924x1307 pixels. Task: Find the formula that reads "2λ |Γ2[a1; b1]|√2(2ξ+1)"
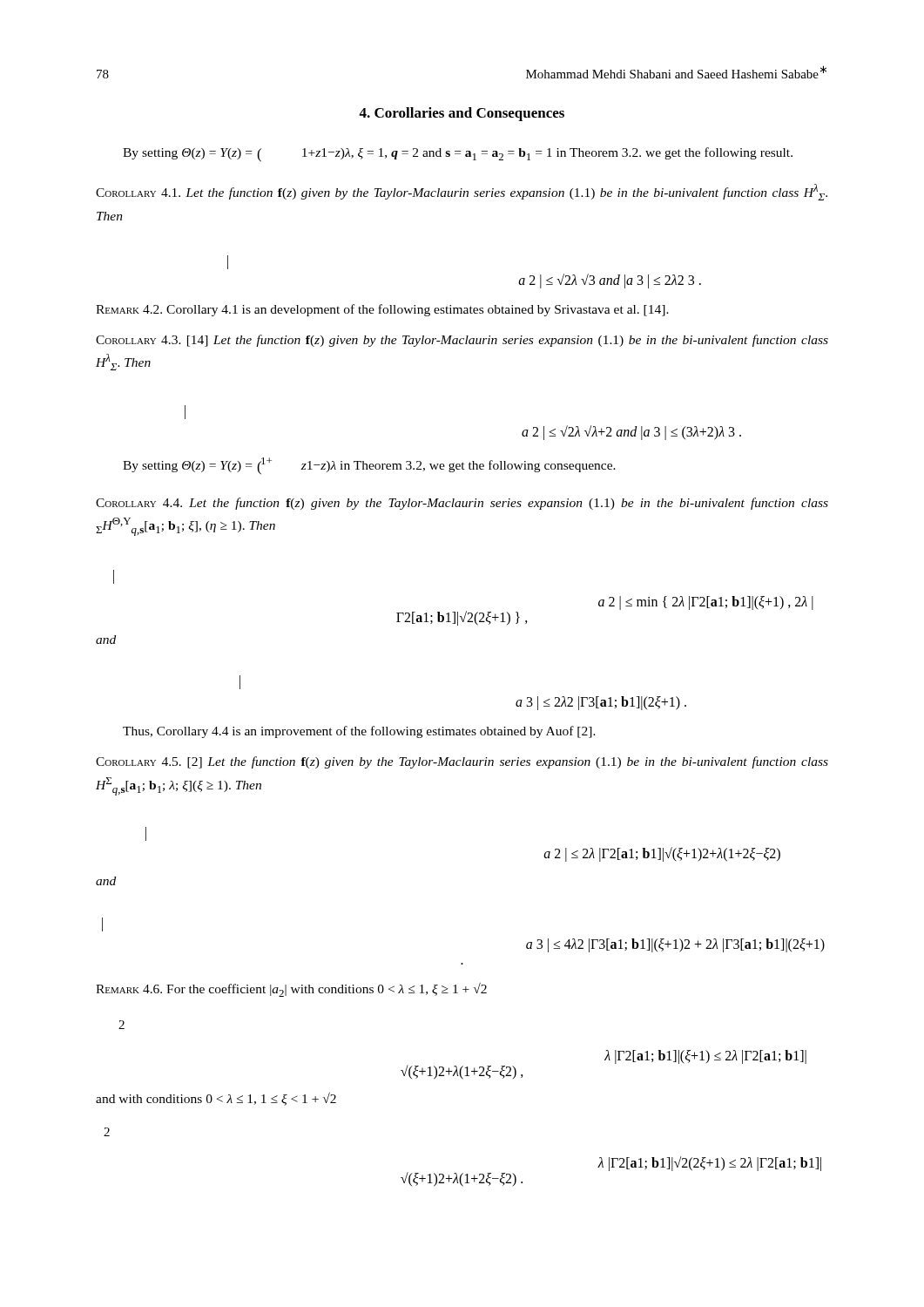click(107, 1132)
